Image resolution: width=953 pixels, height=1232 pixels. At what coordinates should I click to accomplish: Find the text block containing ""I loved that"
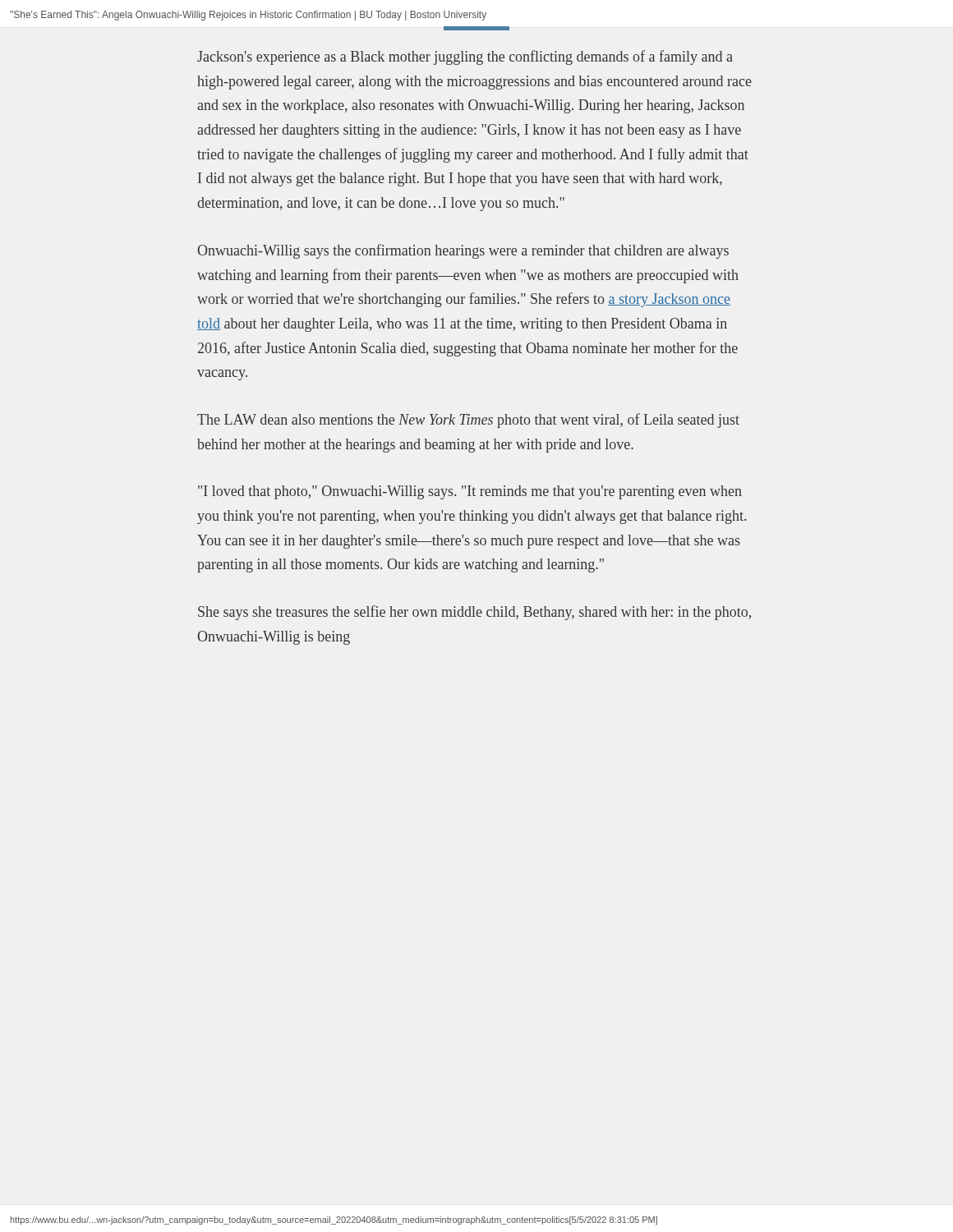472,528
